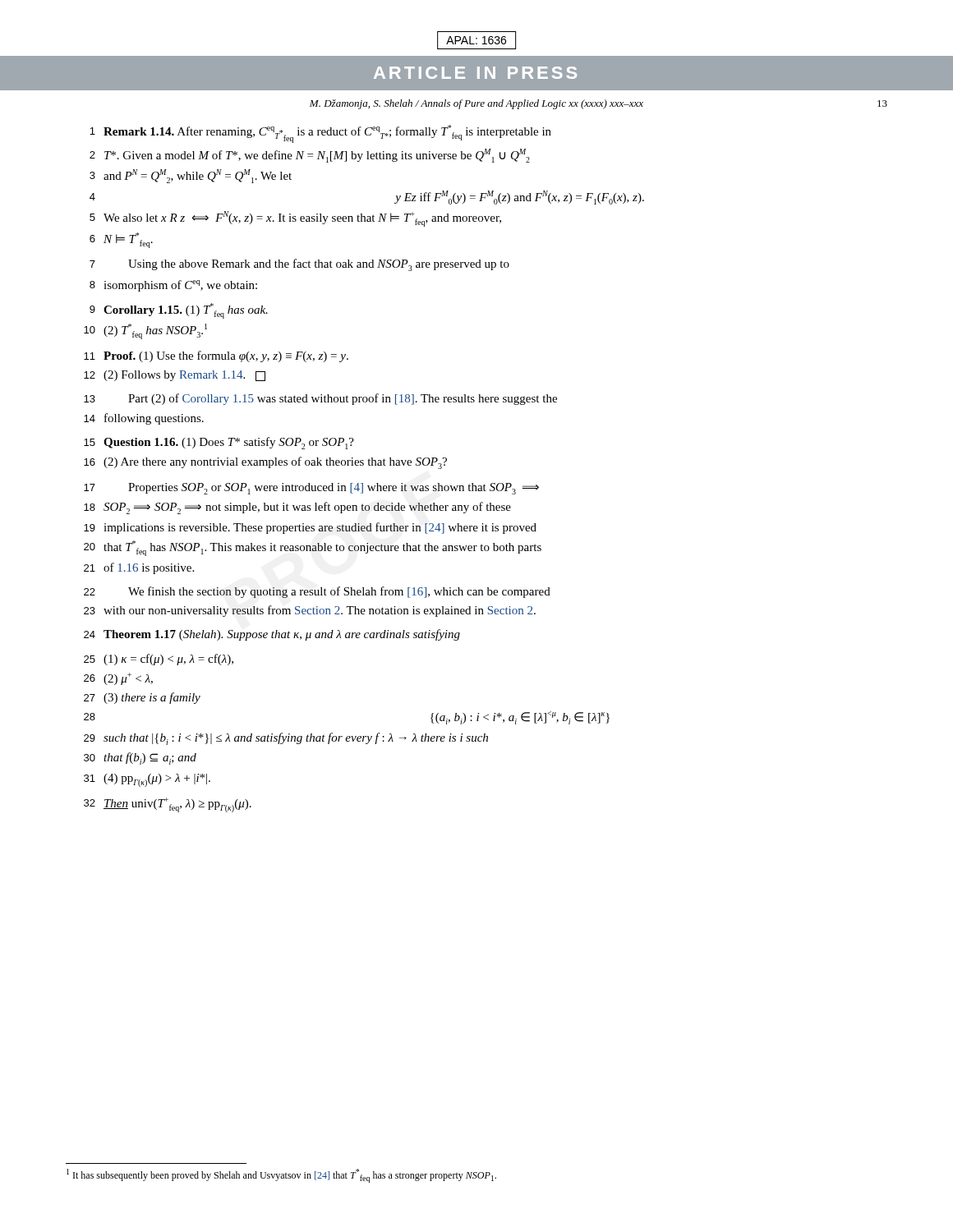Locate the block of text that opens with "9 Corollary 1.15. (1) T*feq"
Image resolution: width=953 pixels, height=1232 pixels.
[179, 311]
